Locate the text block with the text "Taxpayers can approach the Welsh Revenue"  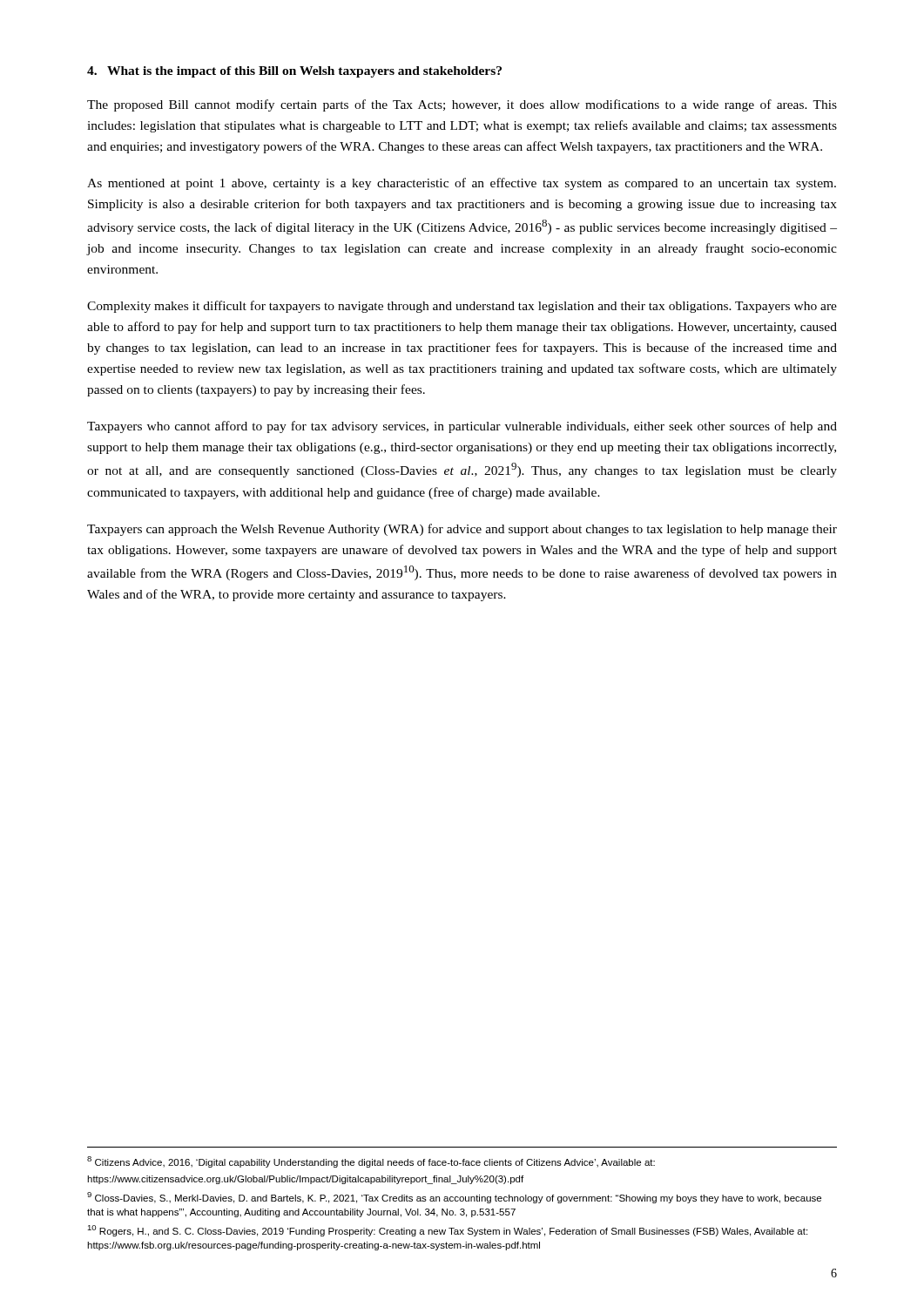[462, 561]
